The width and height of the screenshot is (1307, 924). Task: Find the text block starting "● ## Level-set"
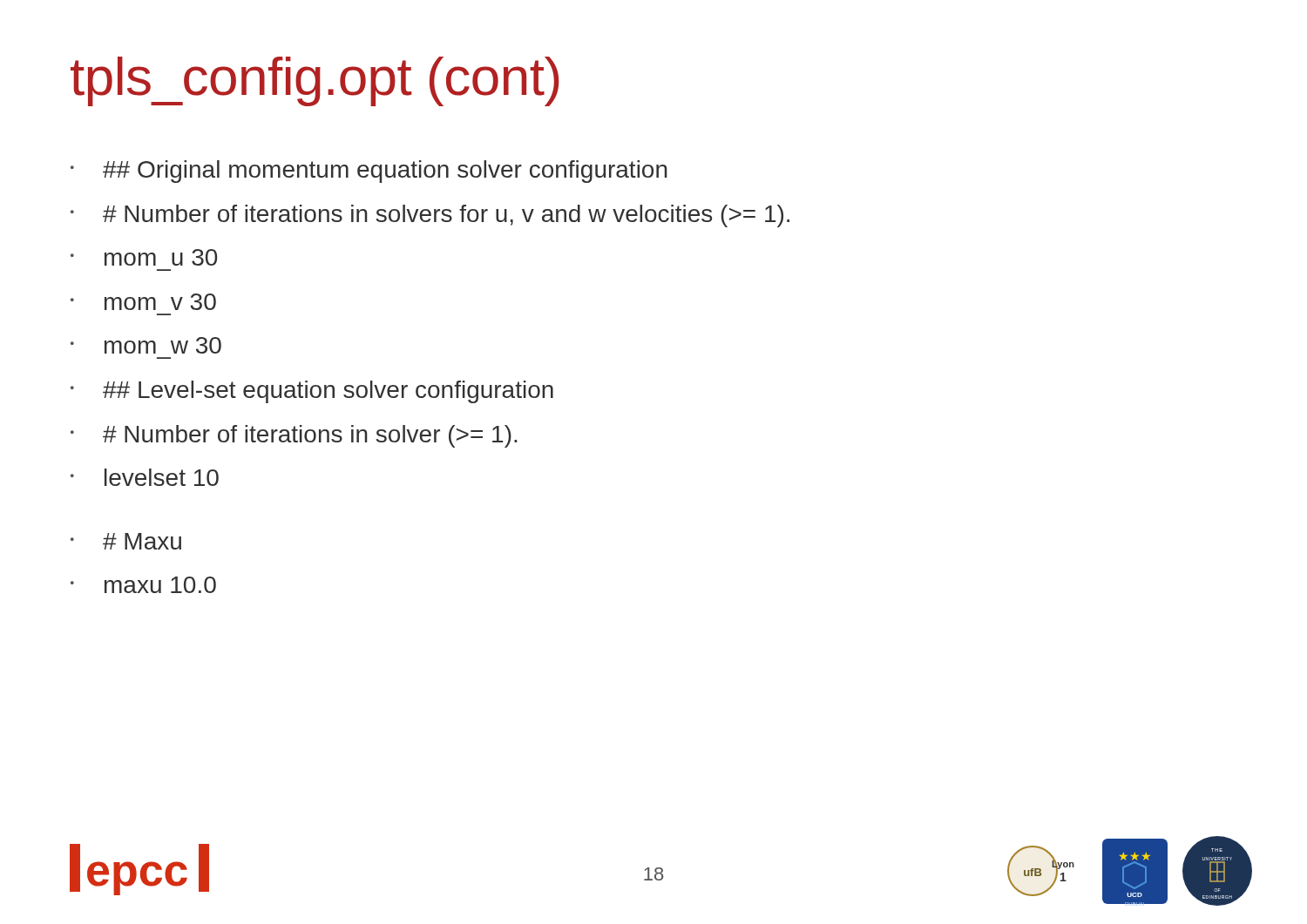pyautogui.click(x=312, y=390)
